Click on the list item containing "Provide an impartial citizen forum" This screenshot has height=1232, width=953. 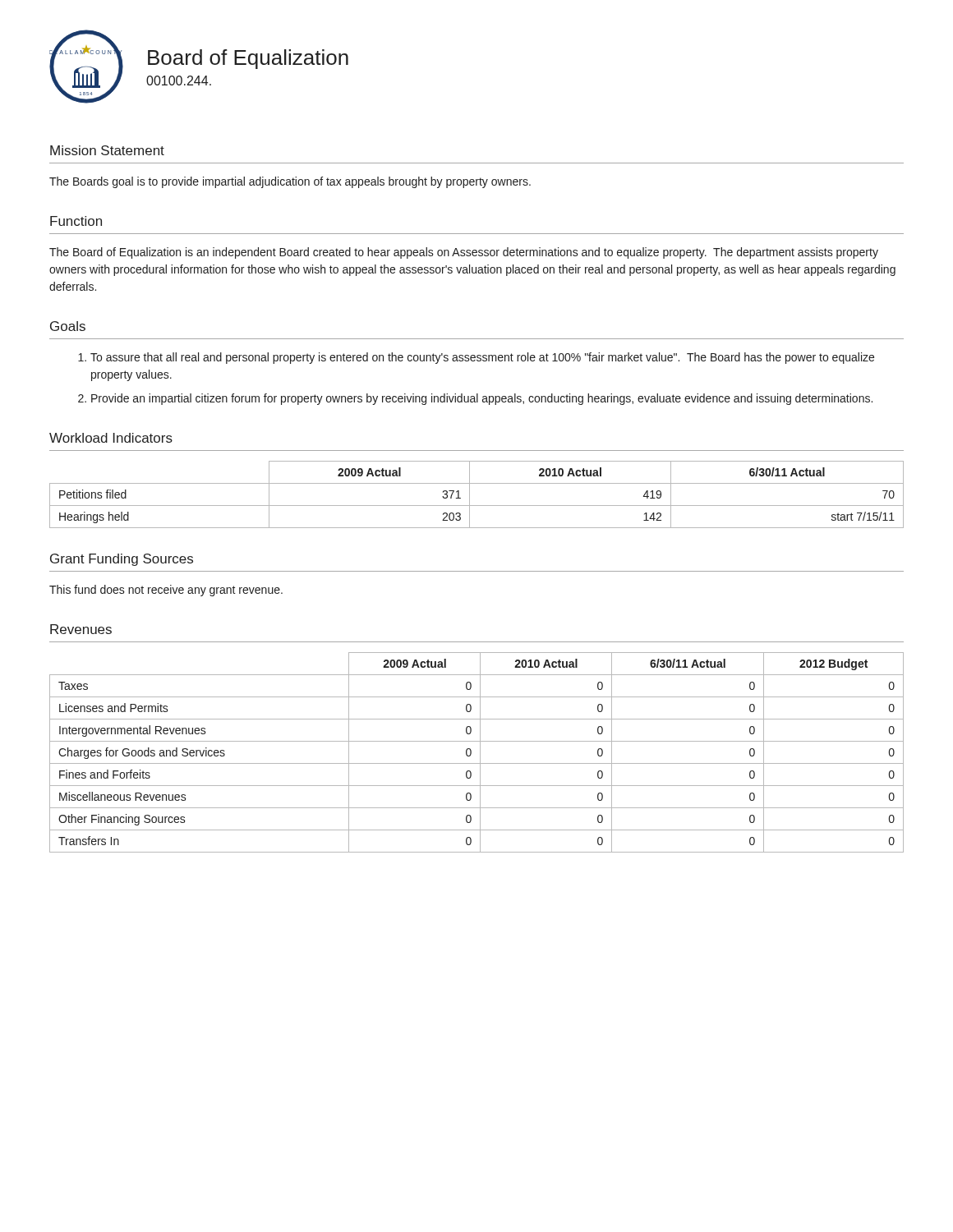[x=489, y=399]
